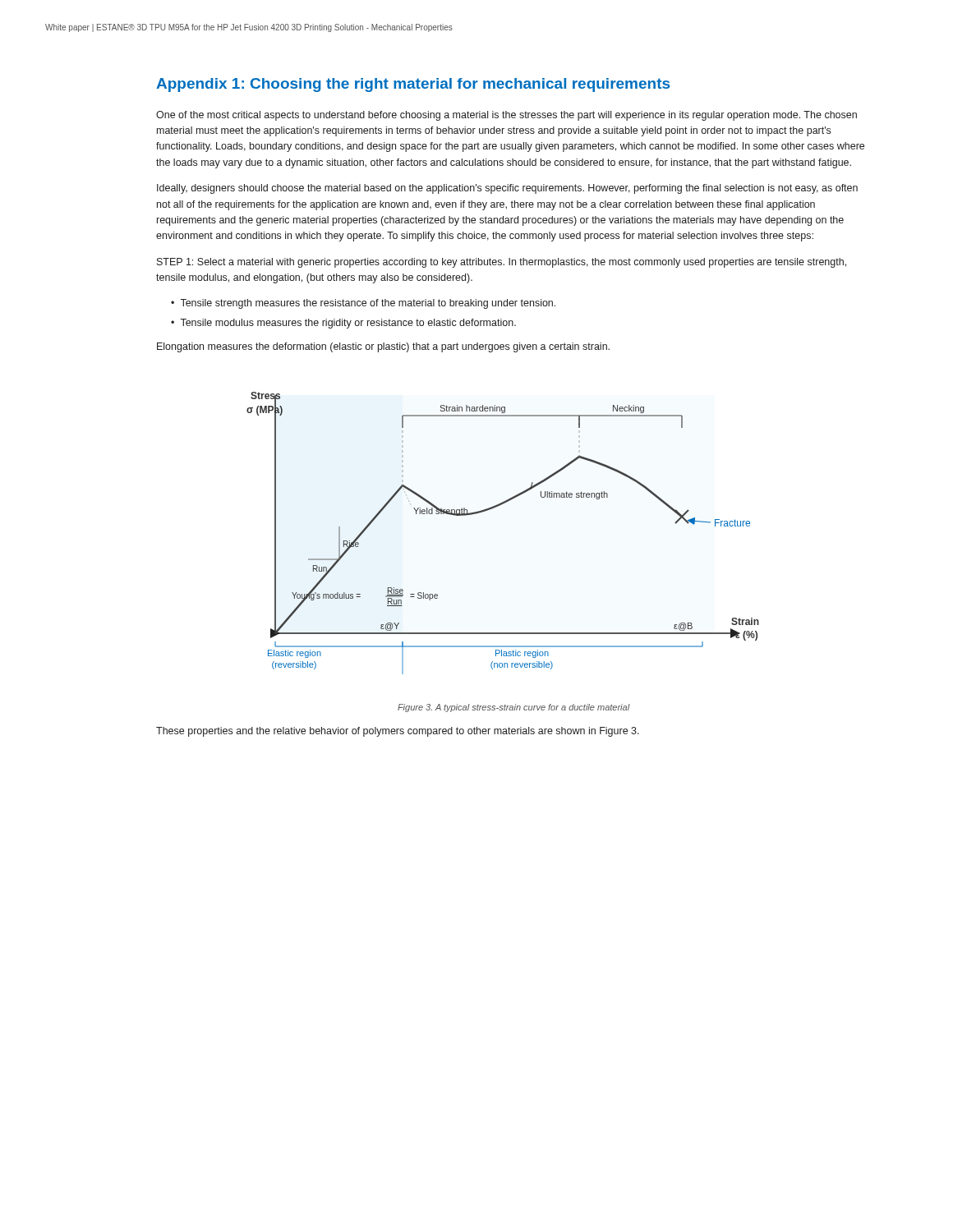The height and width of the screenshot is (1232, 953).
Task: Click on the text block that says "Elongation measures the deformation (elastic or"
Action: pyautogui.click(x=383, y=347)
